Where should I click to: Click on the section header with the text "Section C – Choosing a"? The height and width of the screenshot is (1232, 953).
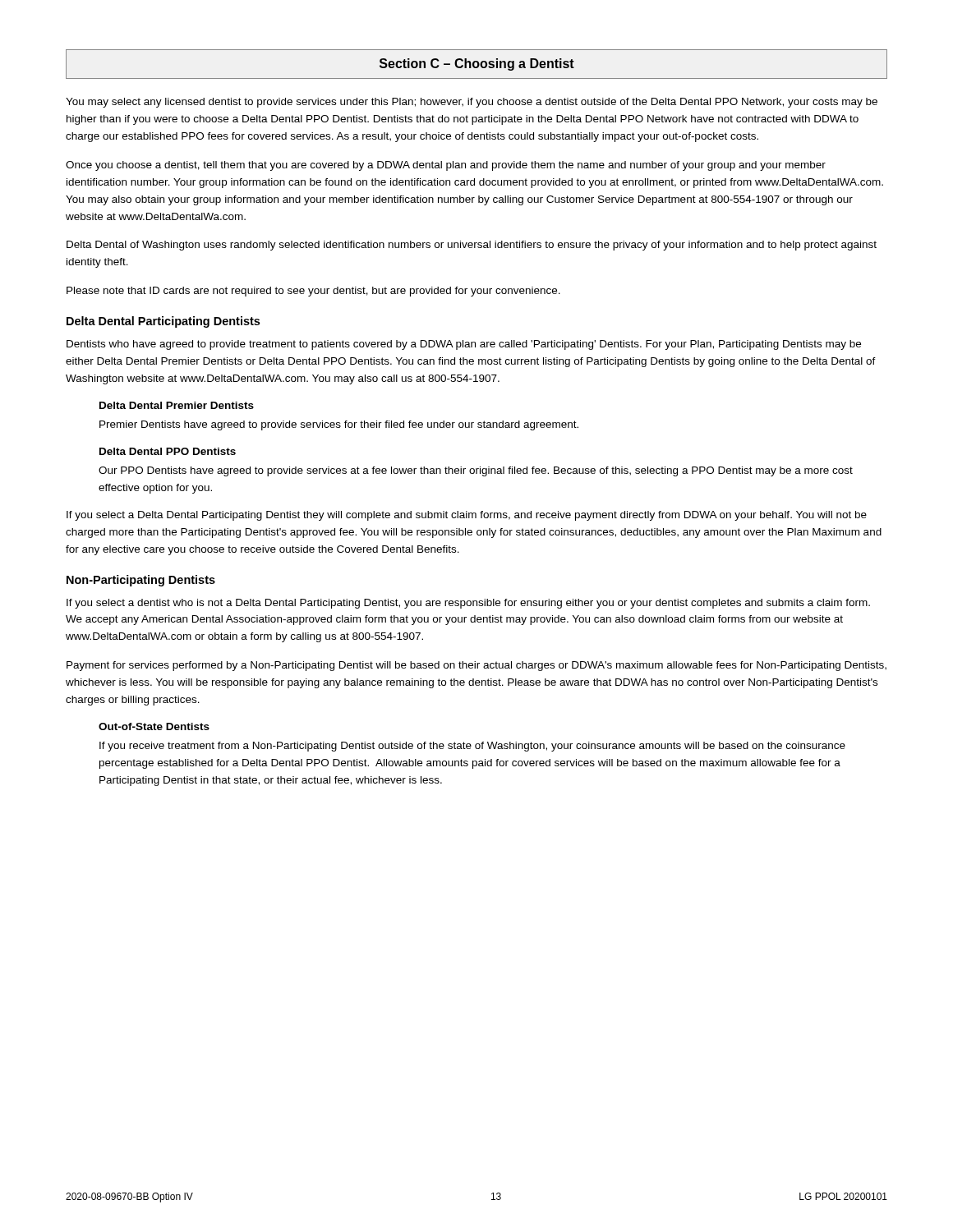(x=476, y=64)
